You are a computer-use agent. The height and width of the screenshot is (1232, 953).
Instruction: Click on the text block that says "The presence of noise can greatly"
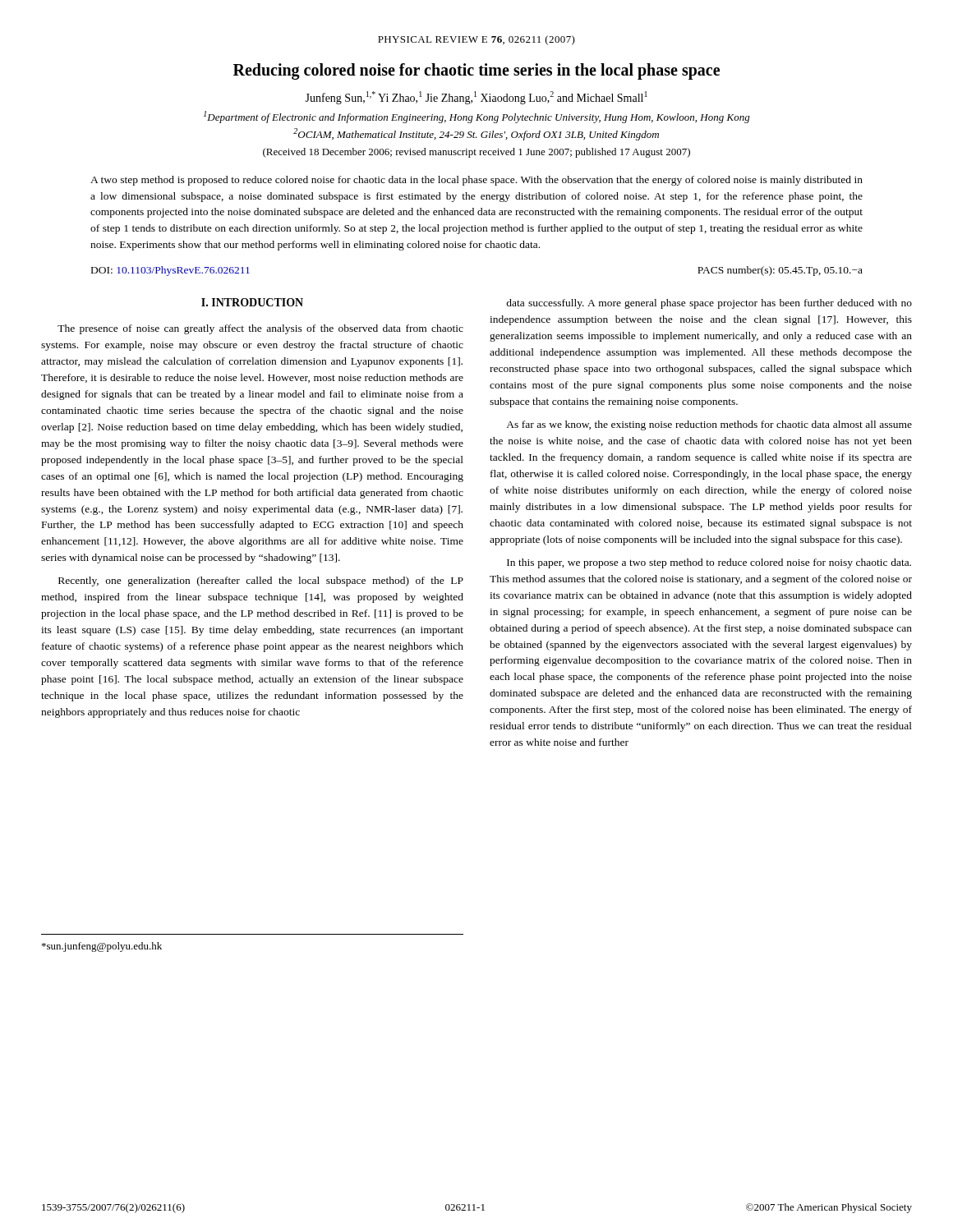[x=252, y=443]
